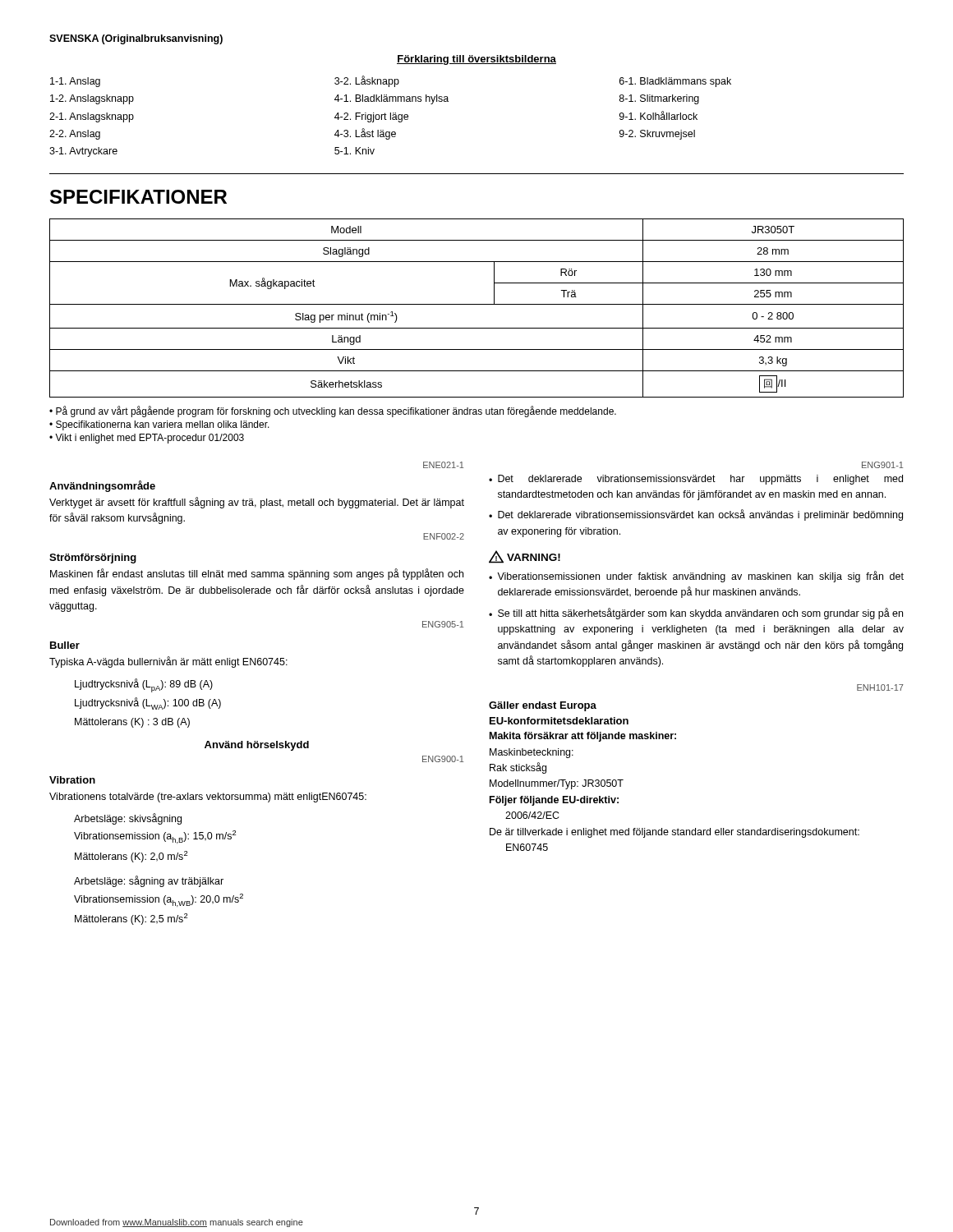Locate the block starting "Ljudtrycksnivå (LpA): 89 dB (A) Ljudtrycksnivå (LWA): 100"
953x1232 pixels.
coord(148,703)
